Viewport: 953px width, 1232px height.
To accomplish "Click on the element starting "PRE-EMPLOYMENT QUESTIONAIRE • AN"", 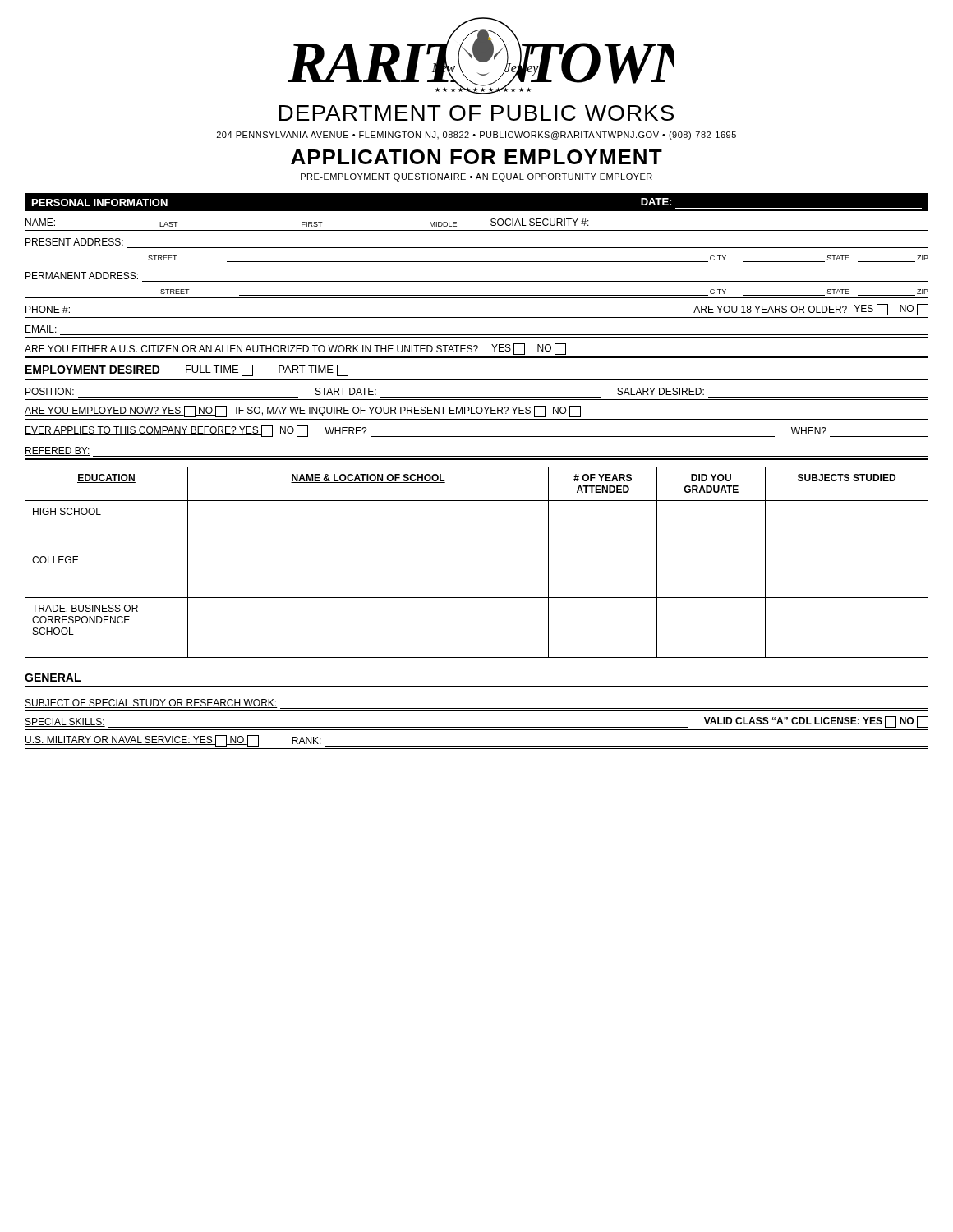I will click(x=476, y=177).
